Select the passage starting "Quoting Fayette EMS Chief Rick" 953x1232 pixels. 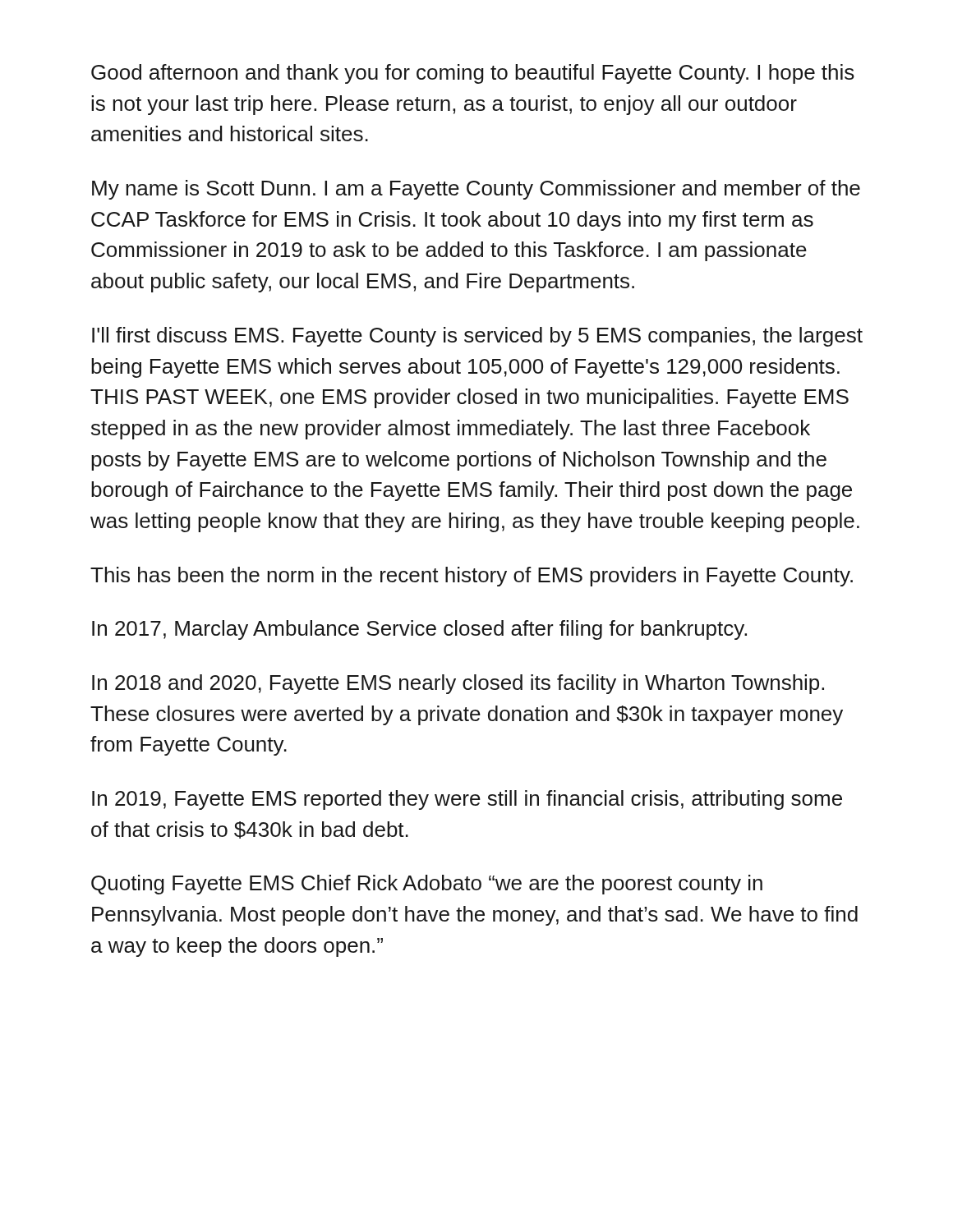coord(474,914)
